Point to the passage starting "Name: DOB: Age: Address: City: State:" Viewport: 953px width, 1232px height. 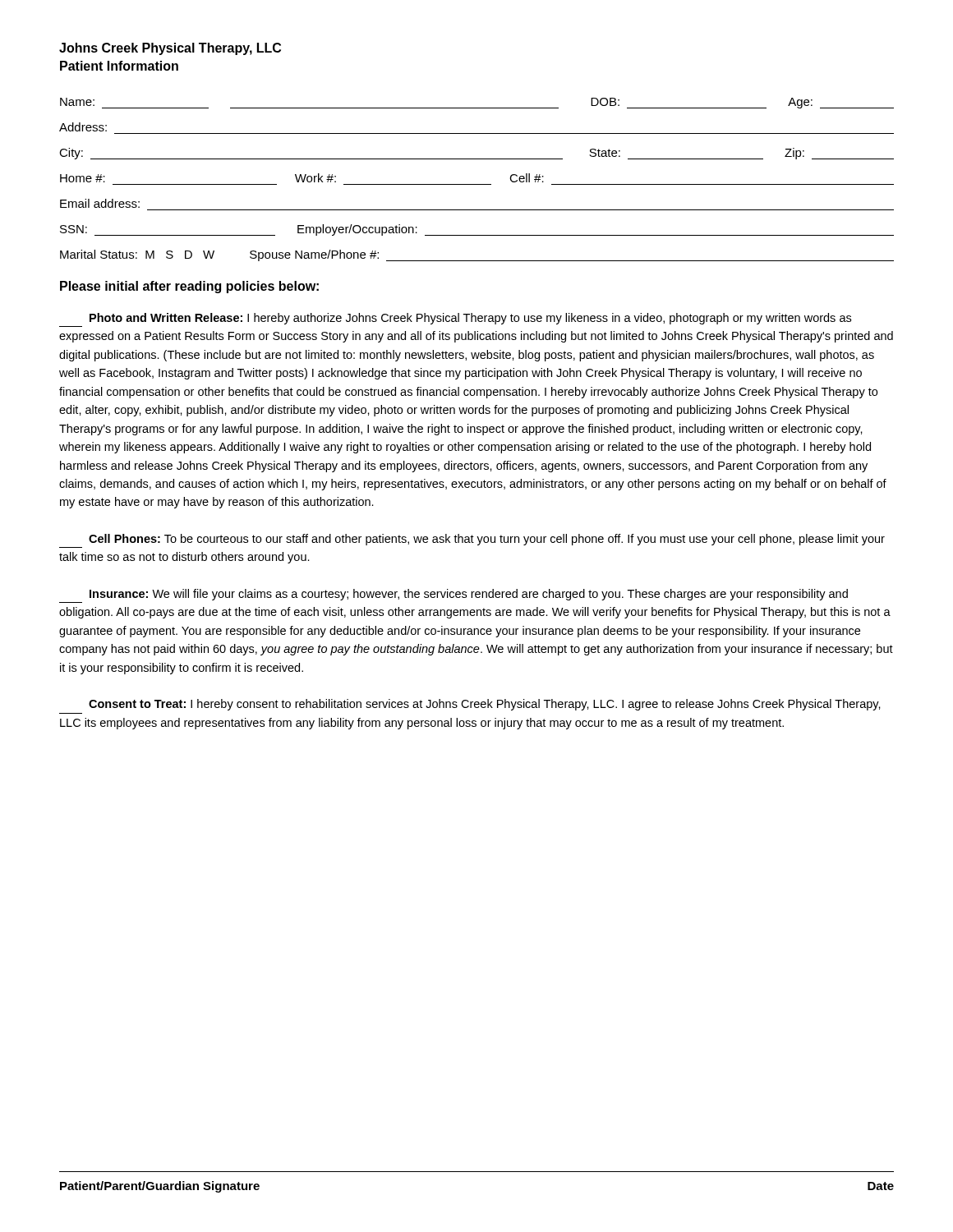pos(476,178)
